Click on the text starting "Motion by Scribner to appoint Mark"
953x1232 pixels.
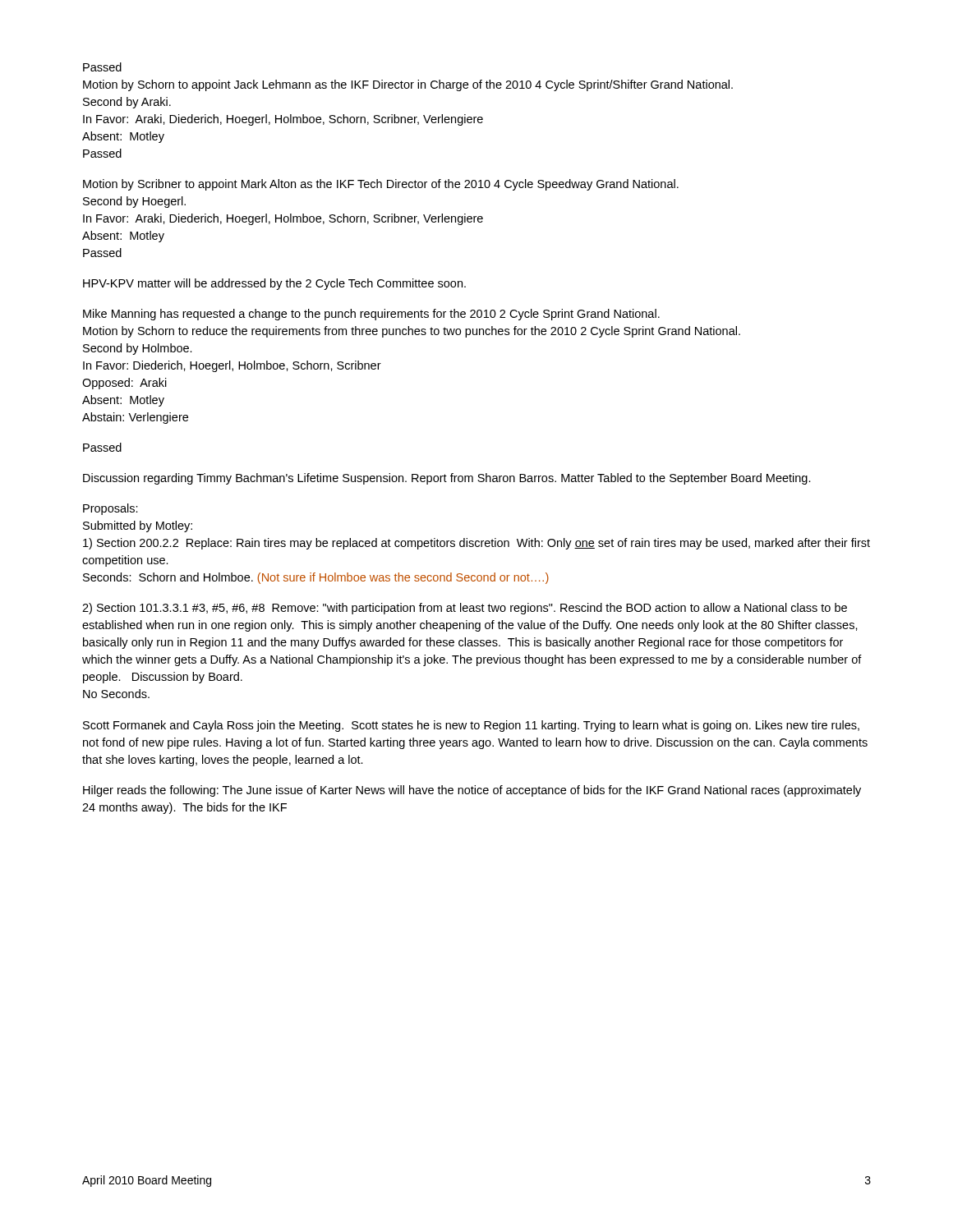(x=381, y=219)
